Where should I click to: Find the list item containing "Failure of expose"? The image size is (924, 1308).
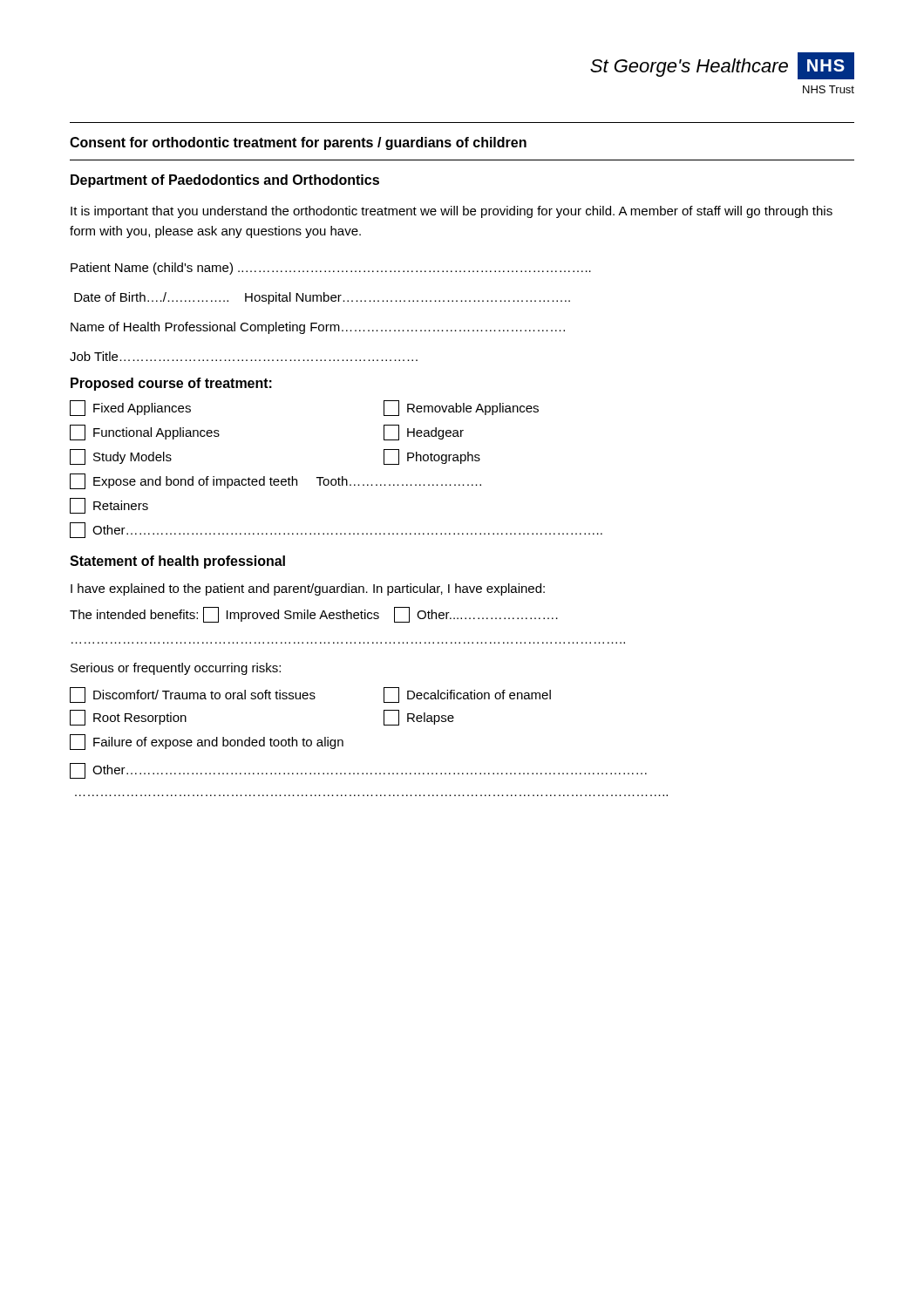(207, 742)
